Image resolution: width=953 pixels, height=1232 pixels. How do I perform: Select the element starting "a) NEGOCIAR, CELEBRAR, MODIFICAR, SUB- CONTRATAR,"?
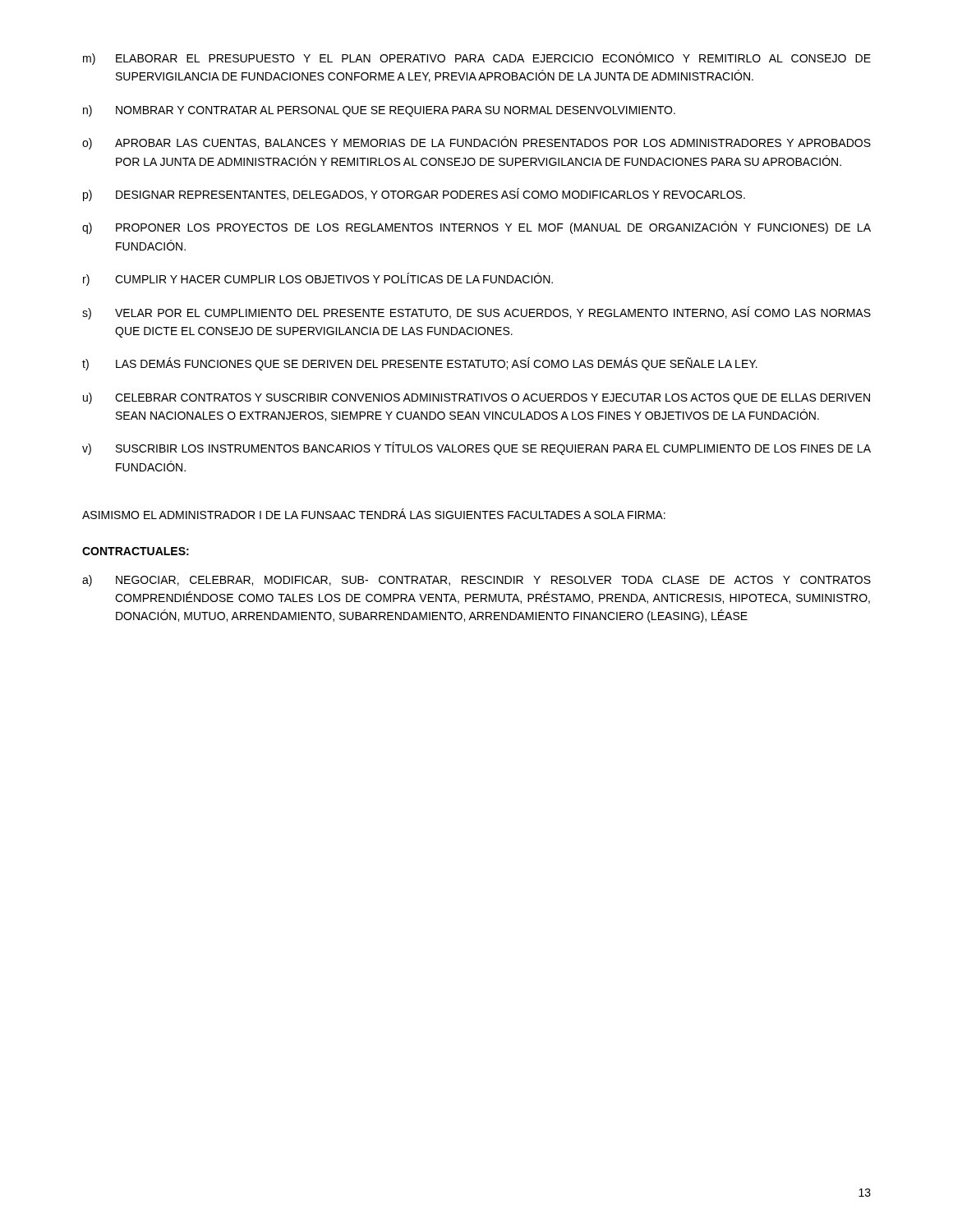click(x=476, y=598)
